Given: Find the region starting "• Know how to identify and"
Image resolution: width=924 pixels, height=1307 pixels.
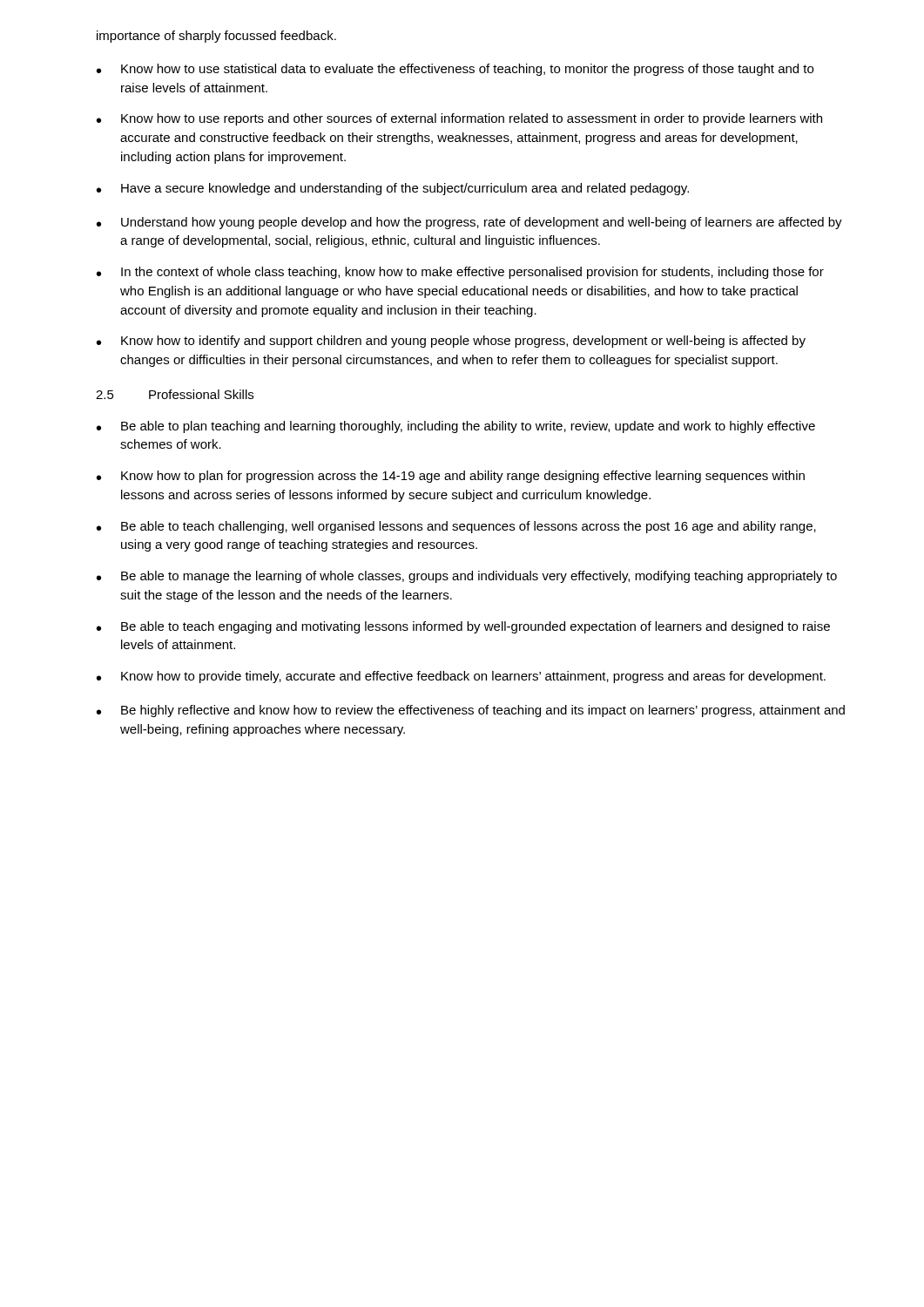Looking at the screenshot, I should (x=471, y=350).
